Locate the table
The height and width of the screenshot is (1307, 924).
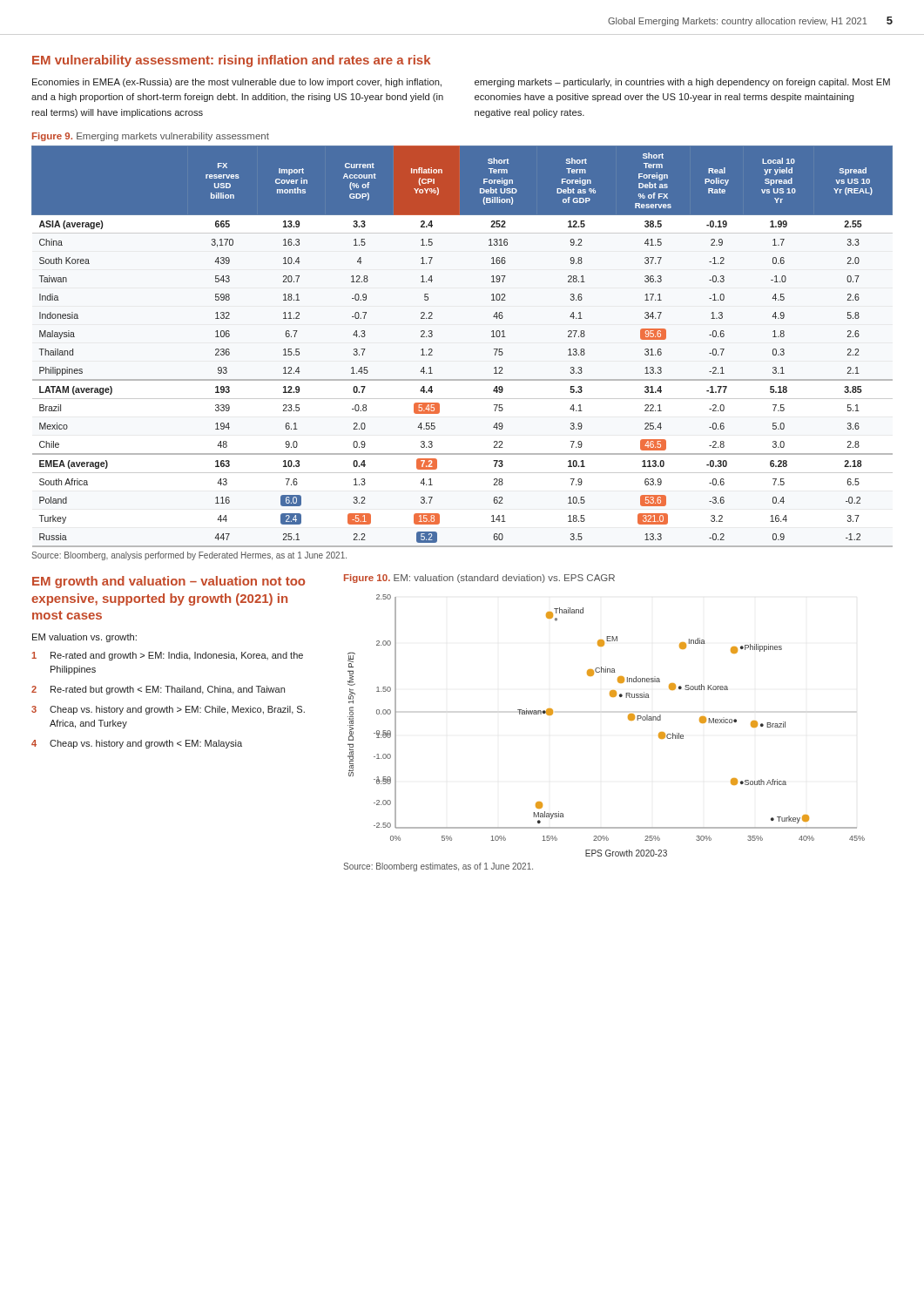point(462,347)
